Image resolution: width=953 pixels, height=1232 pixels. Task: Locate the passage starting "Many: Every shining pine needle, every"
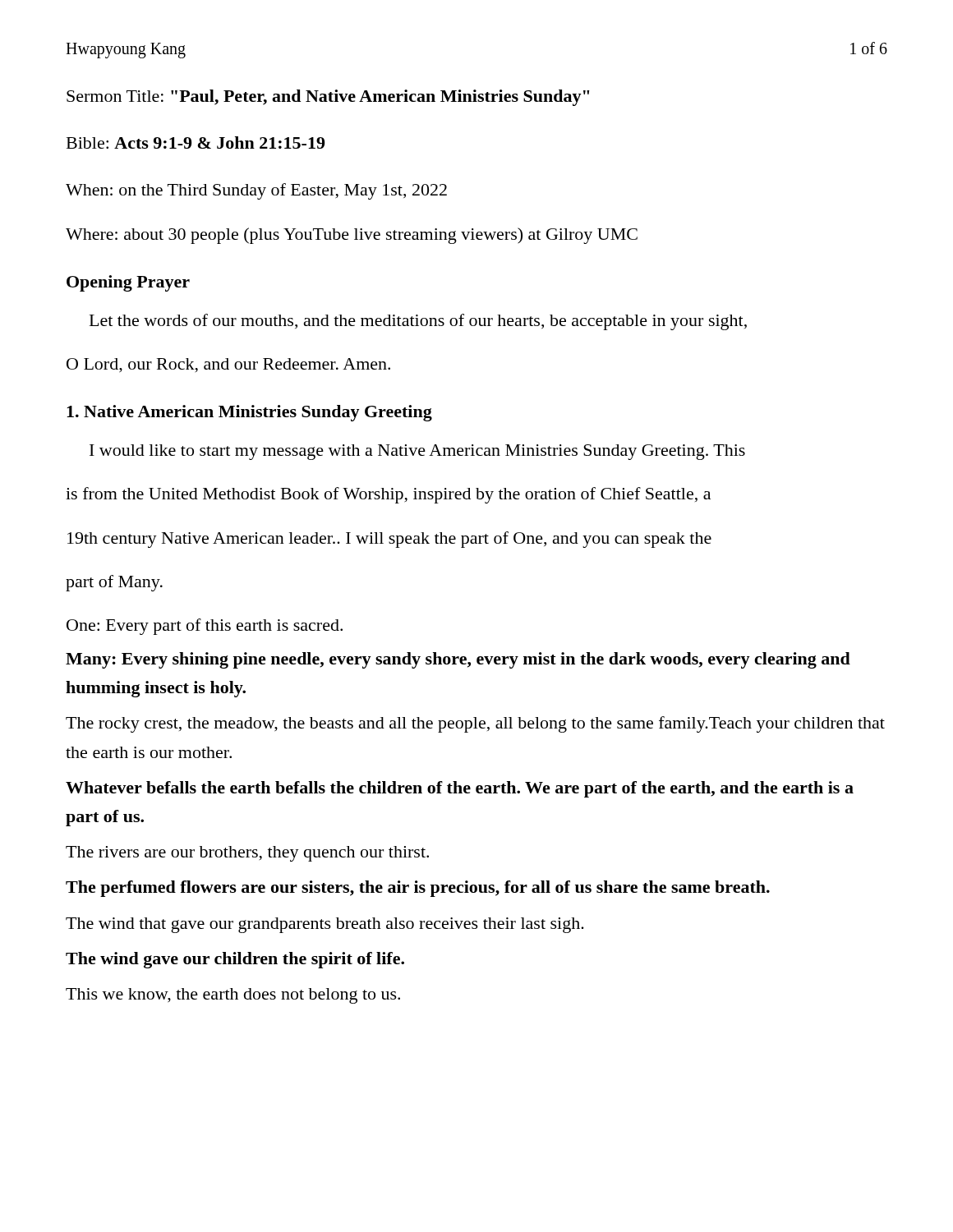point(458,673)
